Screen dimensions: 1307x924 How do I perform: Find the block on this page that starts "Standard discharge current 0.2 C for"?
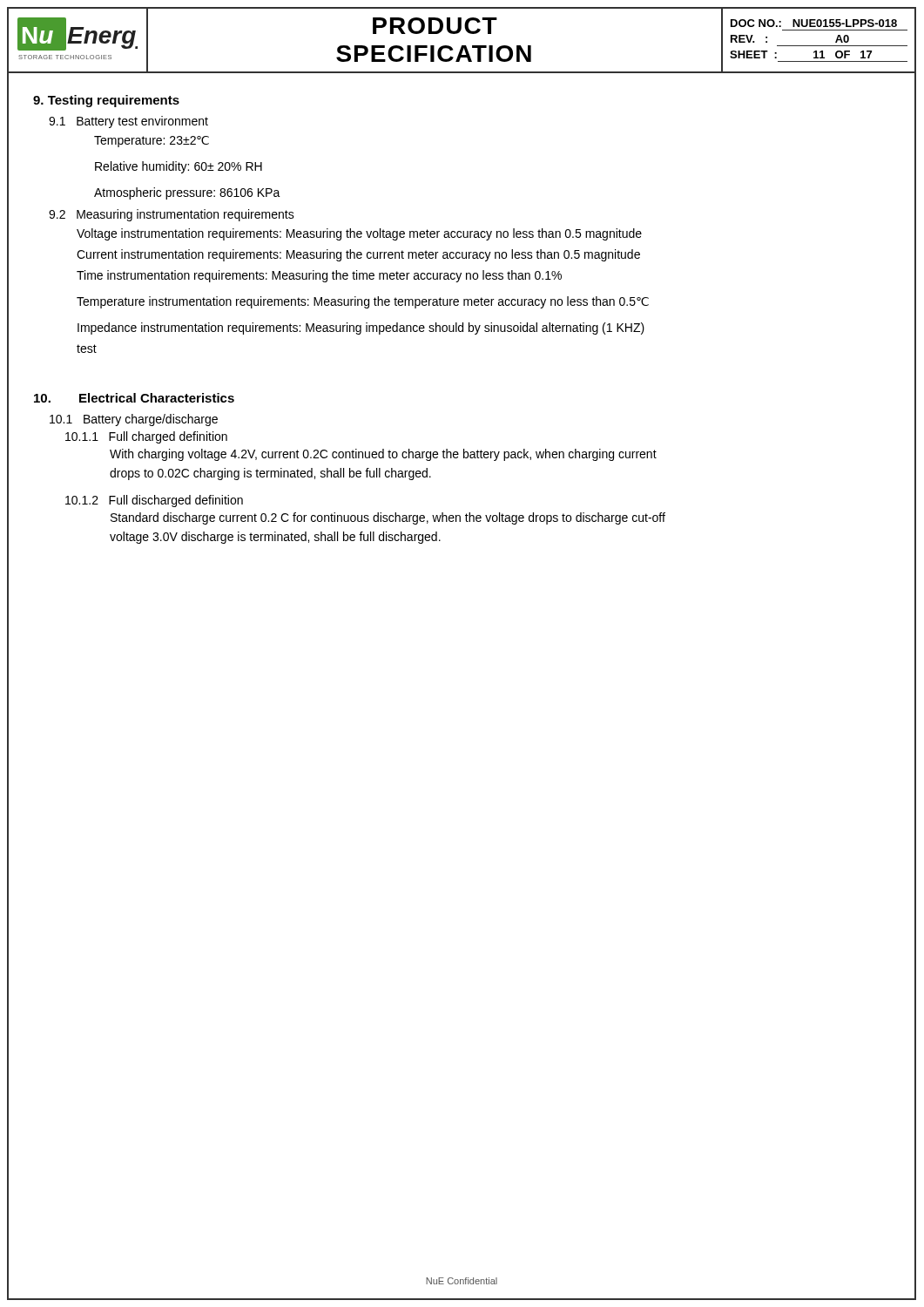388,518
